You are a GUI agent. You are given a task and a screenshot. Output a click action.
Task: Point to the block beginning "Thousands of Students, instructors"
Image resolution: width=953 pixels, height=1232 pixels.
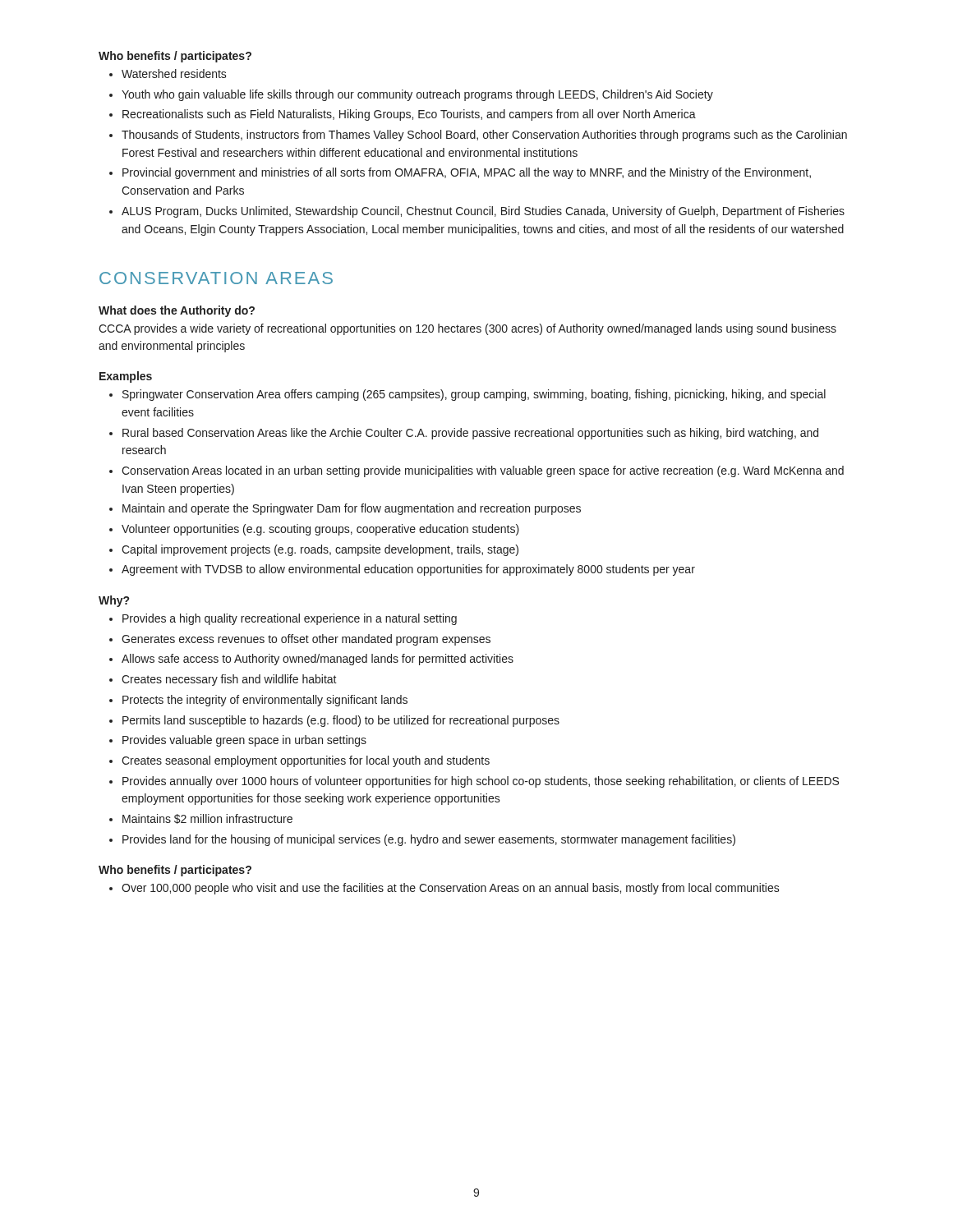coord(488,144)
